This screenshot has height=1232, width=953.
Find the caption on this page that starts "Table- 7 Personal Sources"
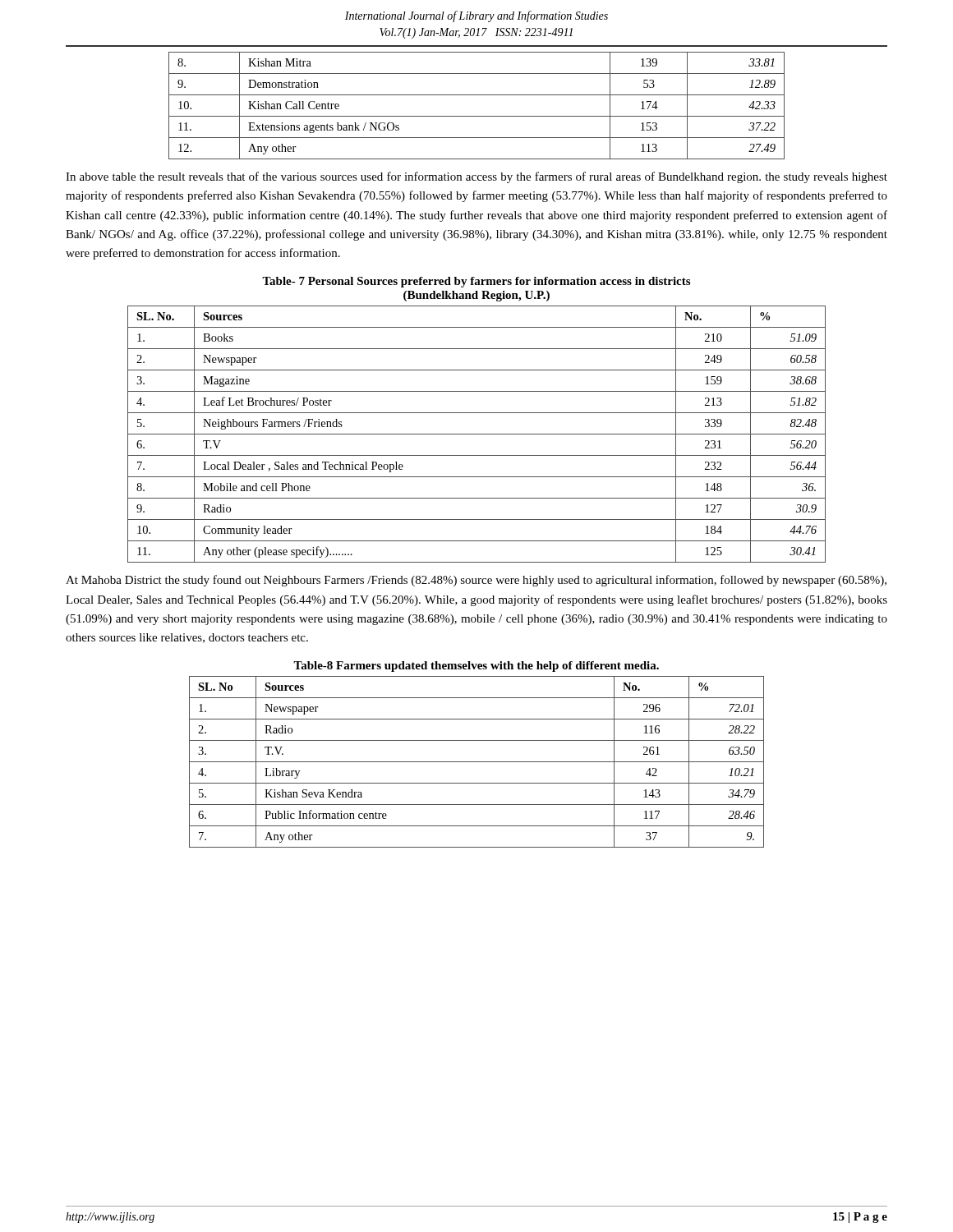[476, 289]
